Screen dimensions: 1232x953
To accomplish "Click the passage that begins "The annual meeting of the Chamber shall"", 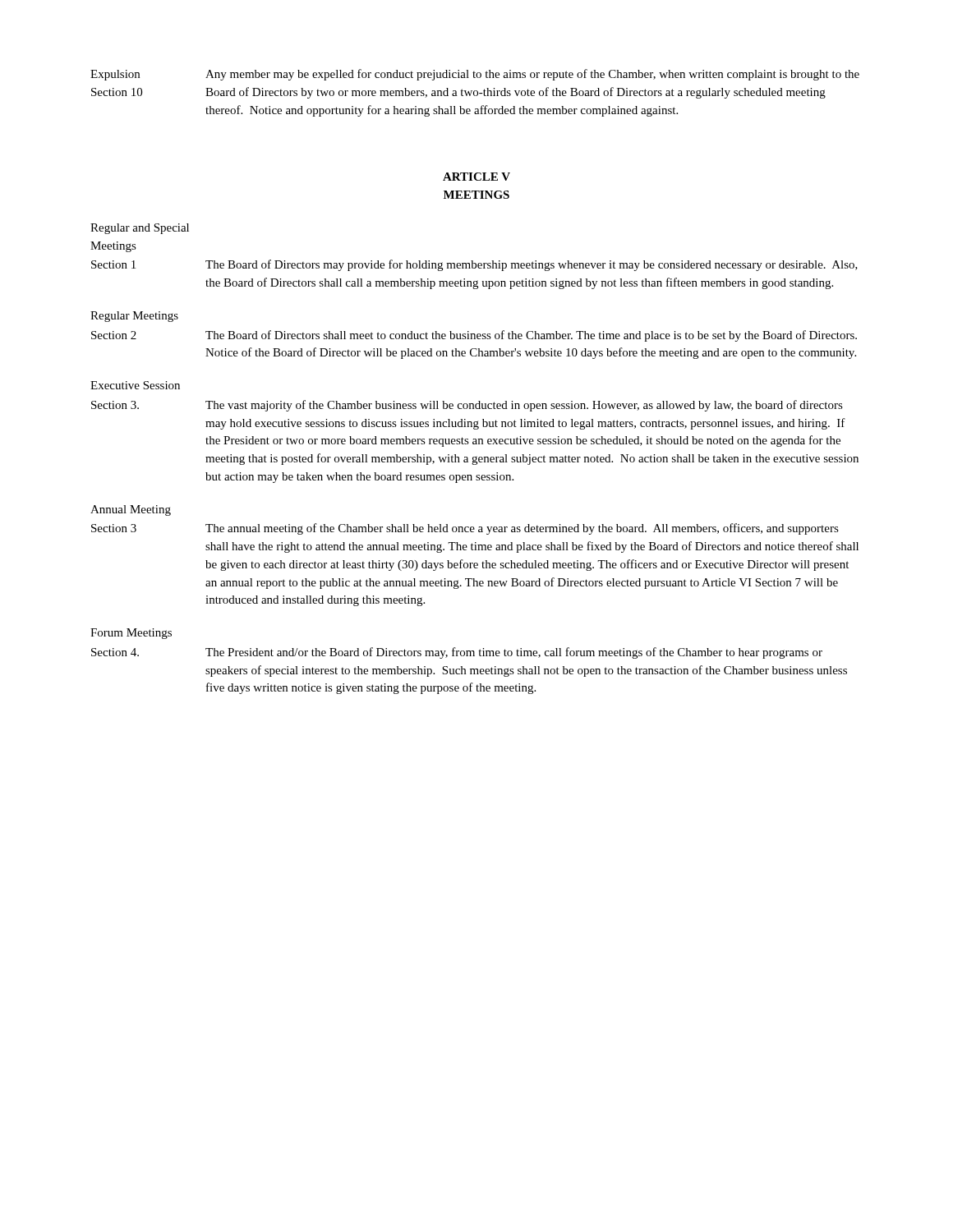I will (x=534, y=565).
